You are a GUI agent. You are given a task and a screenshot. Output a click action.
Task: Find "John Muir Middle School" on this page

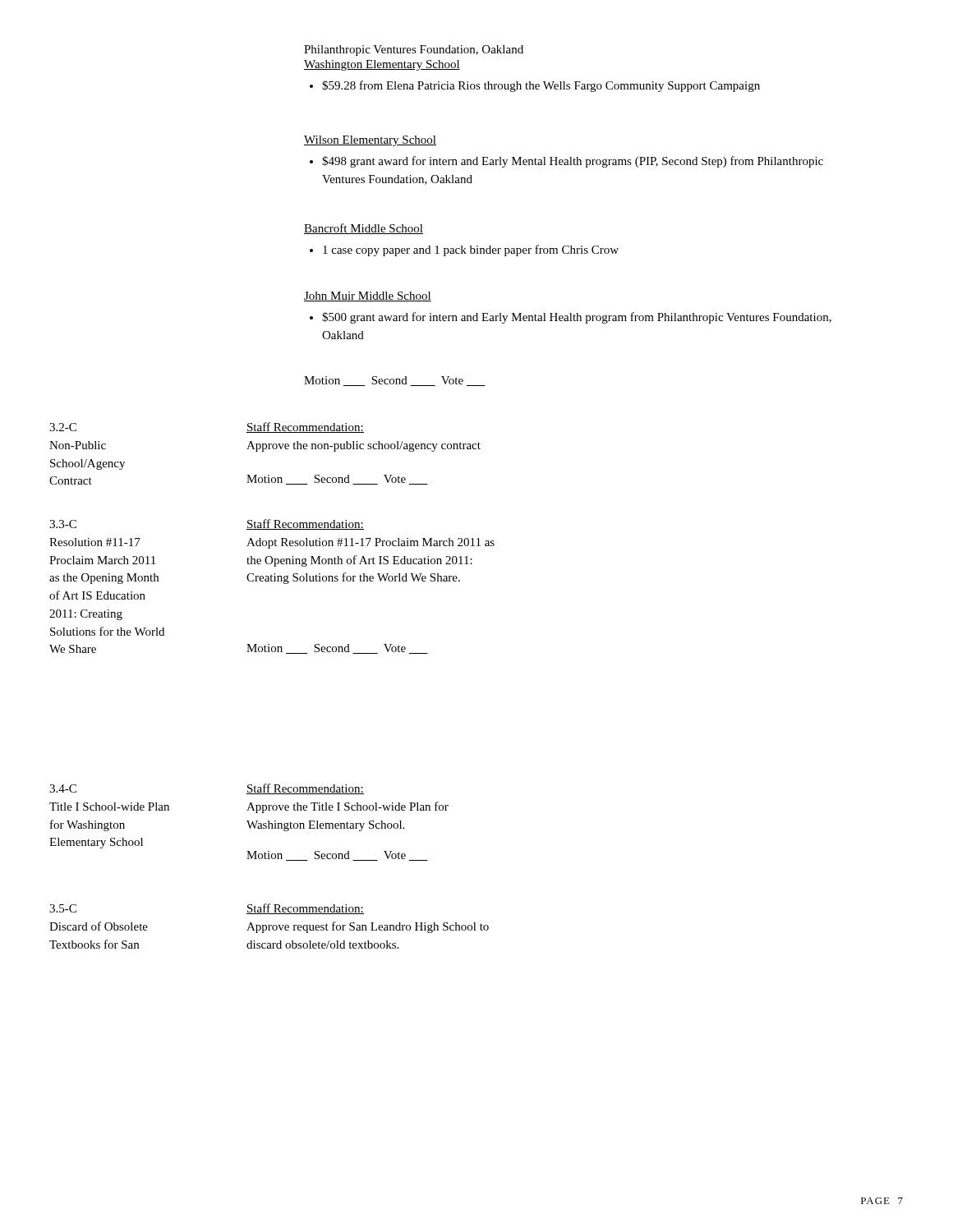367,296
